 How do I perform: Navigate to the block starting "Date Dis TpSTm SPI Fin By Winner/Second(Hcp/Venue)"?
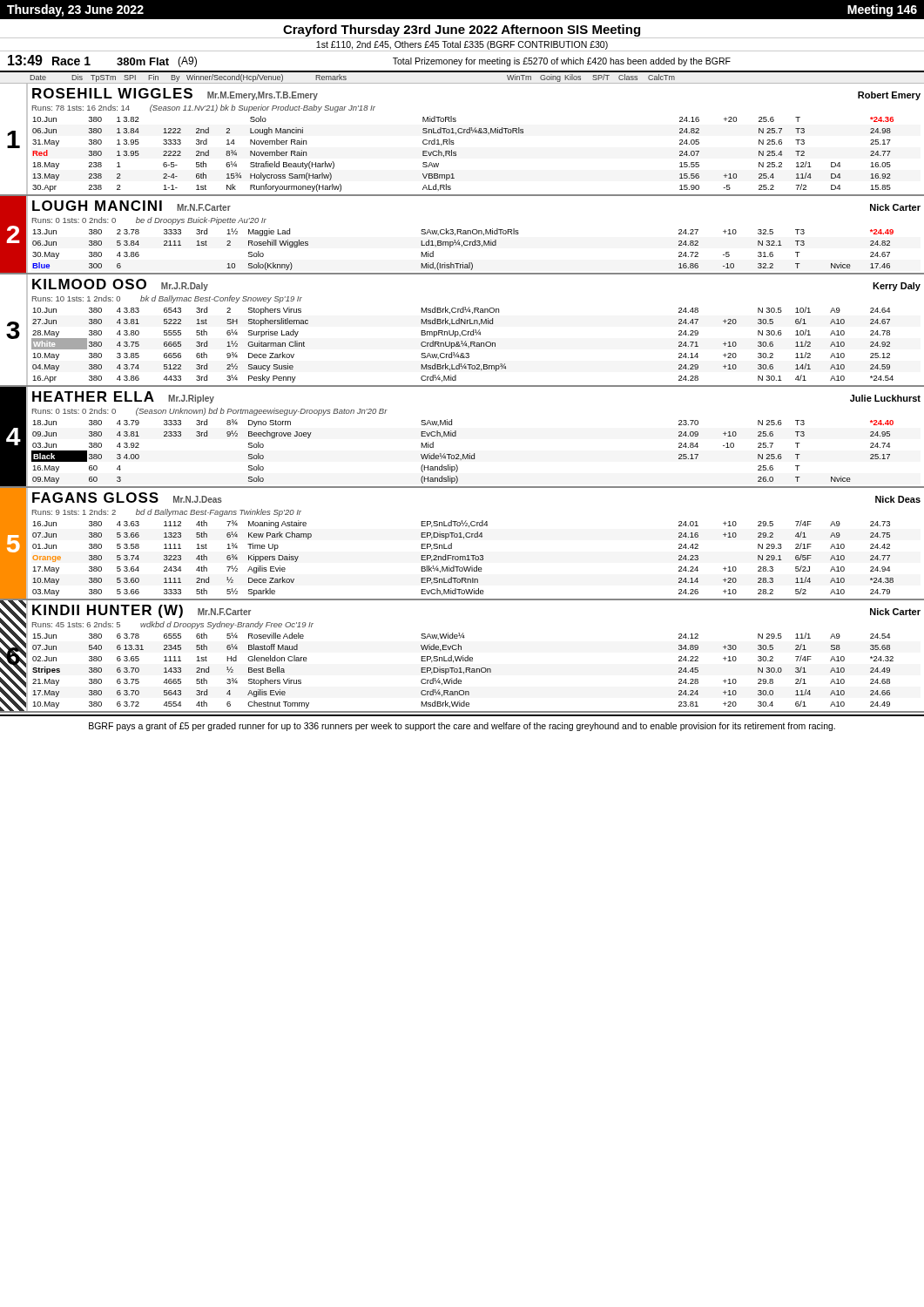356,78
